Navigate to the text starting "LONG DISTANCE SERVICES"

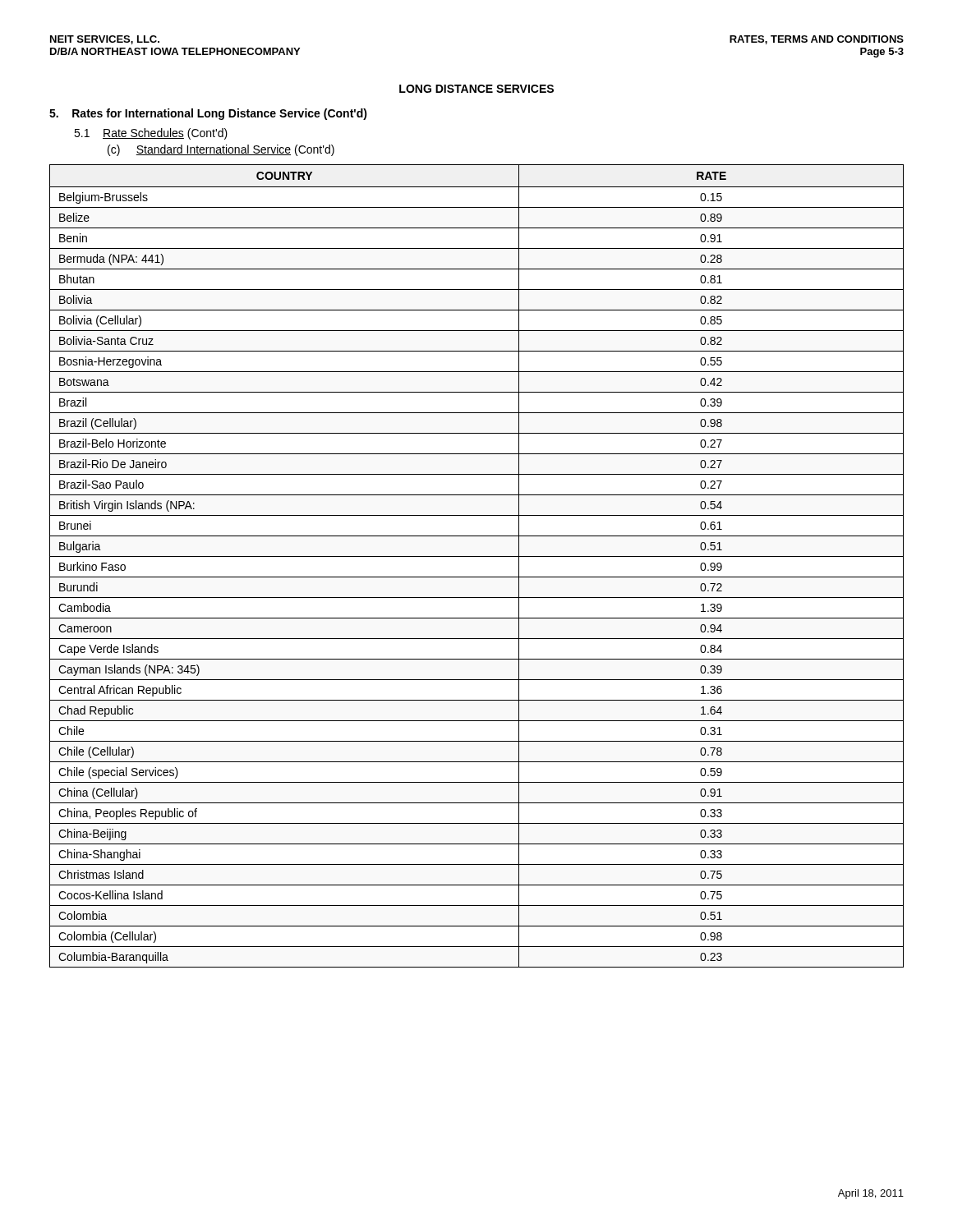pos(476,89)
